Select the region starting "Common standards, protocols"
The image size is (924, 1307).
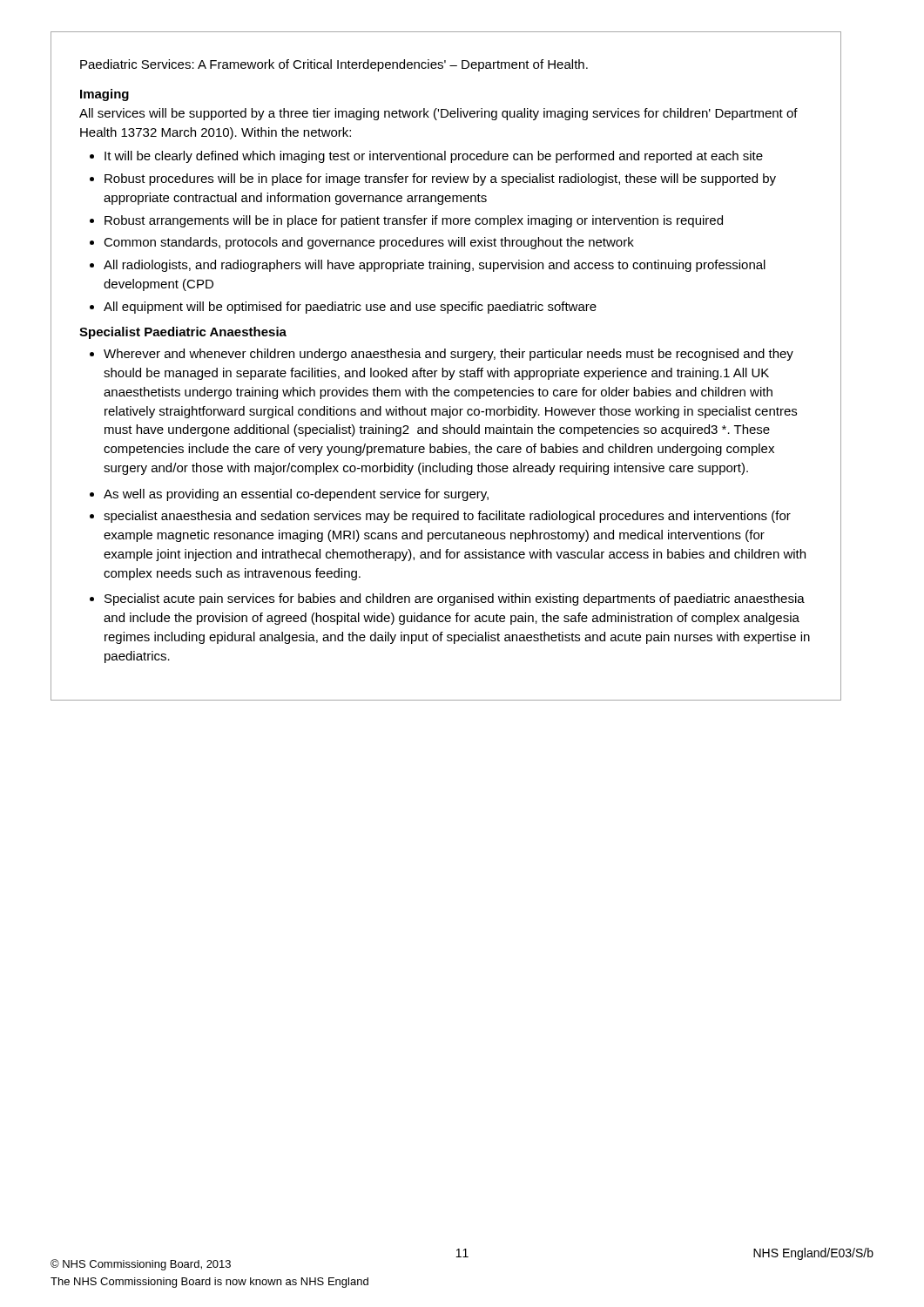click(x=369, y=242)
